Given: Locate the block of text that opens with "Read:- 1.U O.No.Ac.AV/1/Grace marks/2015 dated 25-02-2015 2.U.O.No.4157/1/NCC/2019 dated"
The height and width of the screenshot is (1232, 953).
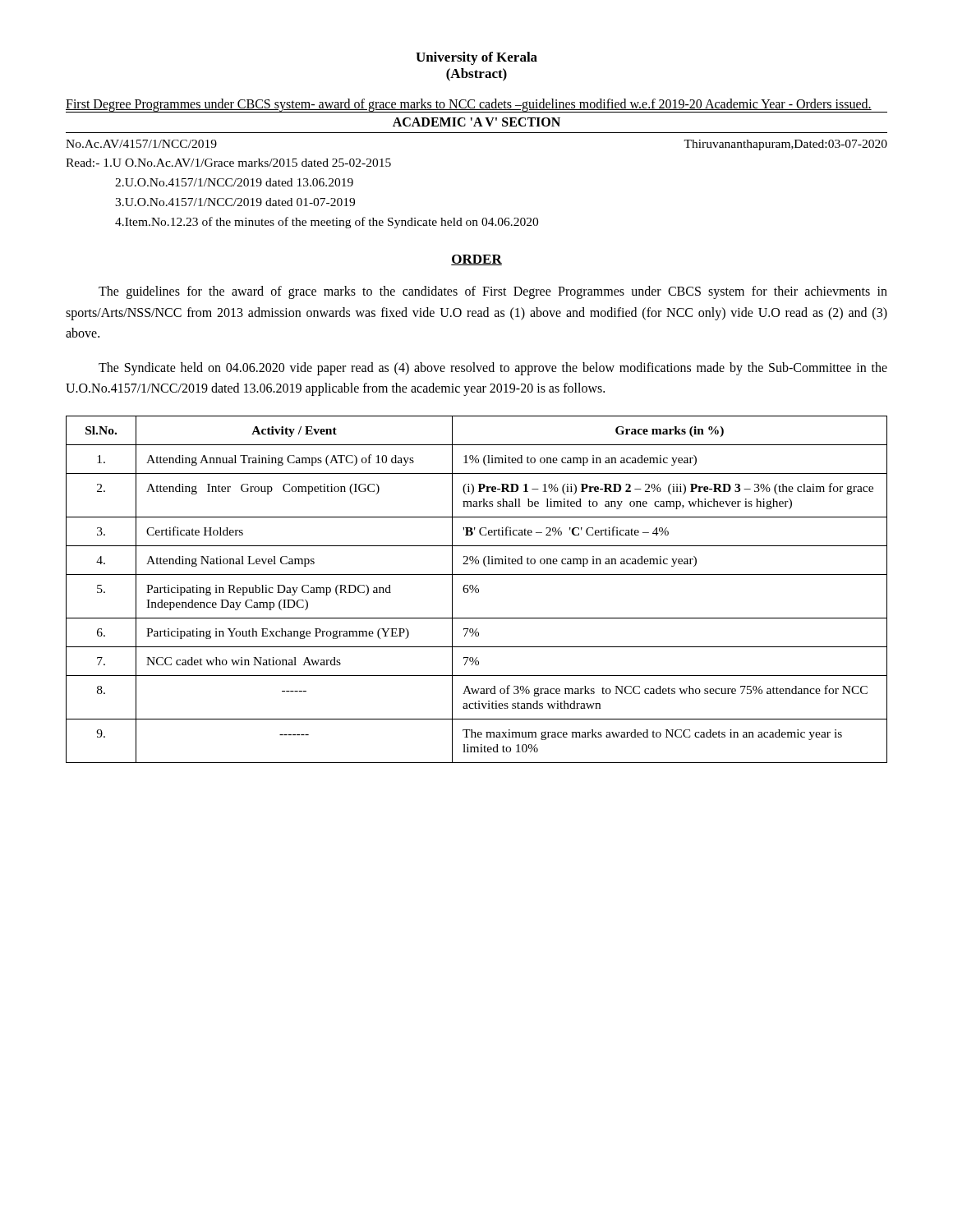Looking at the screenshot, I should tap(302, 192).
